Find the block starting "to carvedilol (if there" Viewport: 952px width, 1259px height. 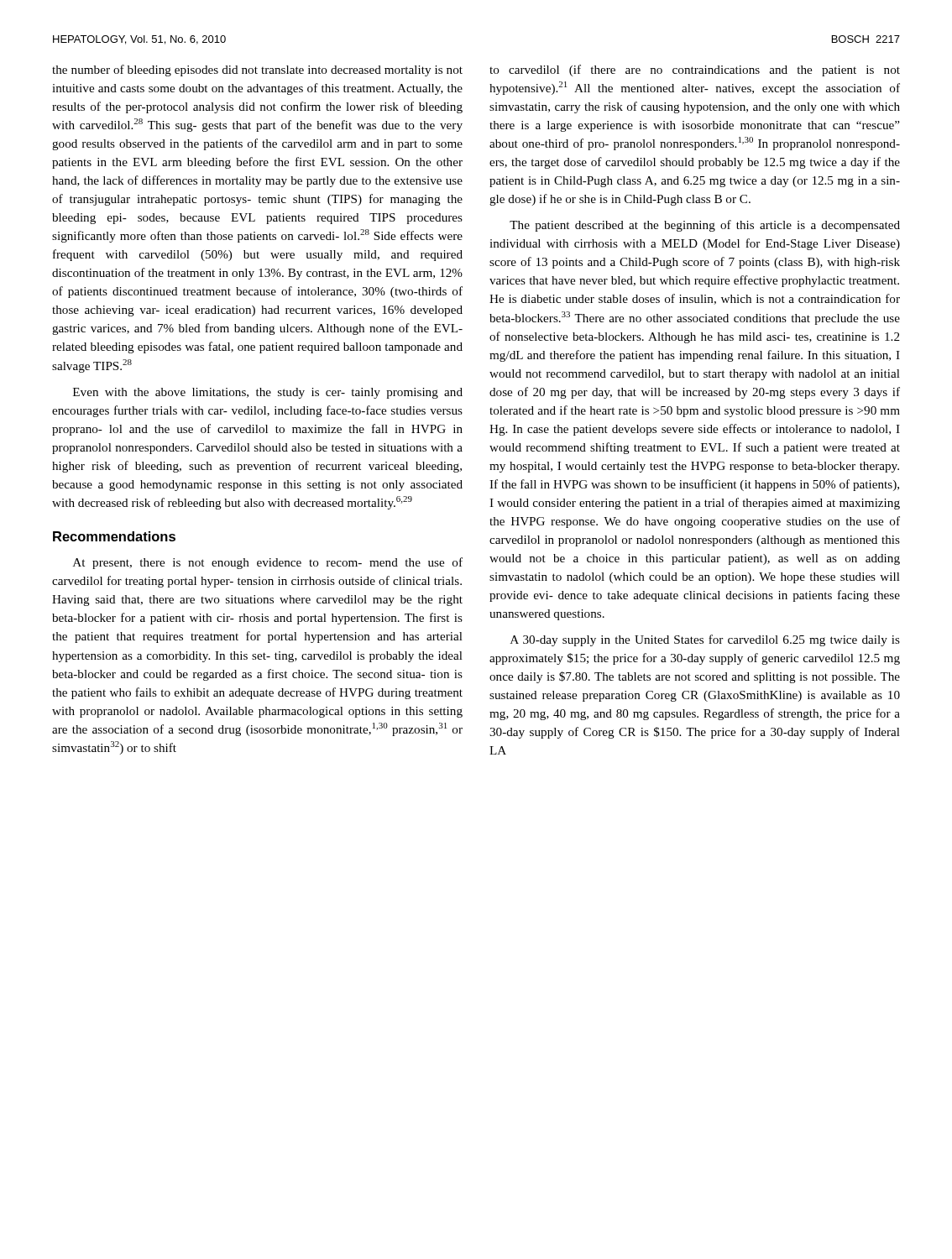pos(695,134)
